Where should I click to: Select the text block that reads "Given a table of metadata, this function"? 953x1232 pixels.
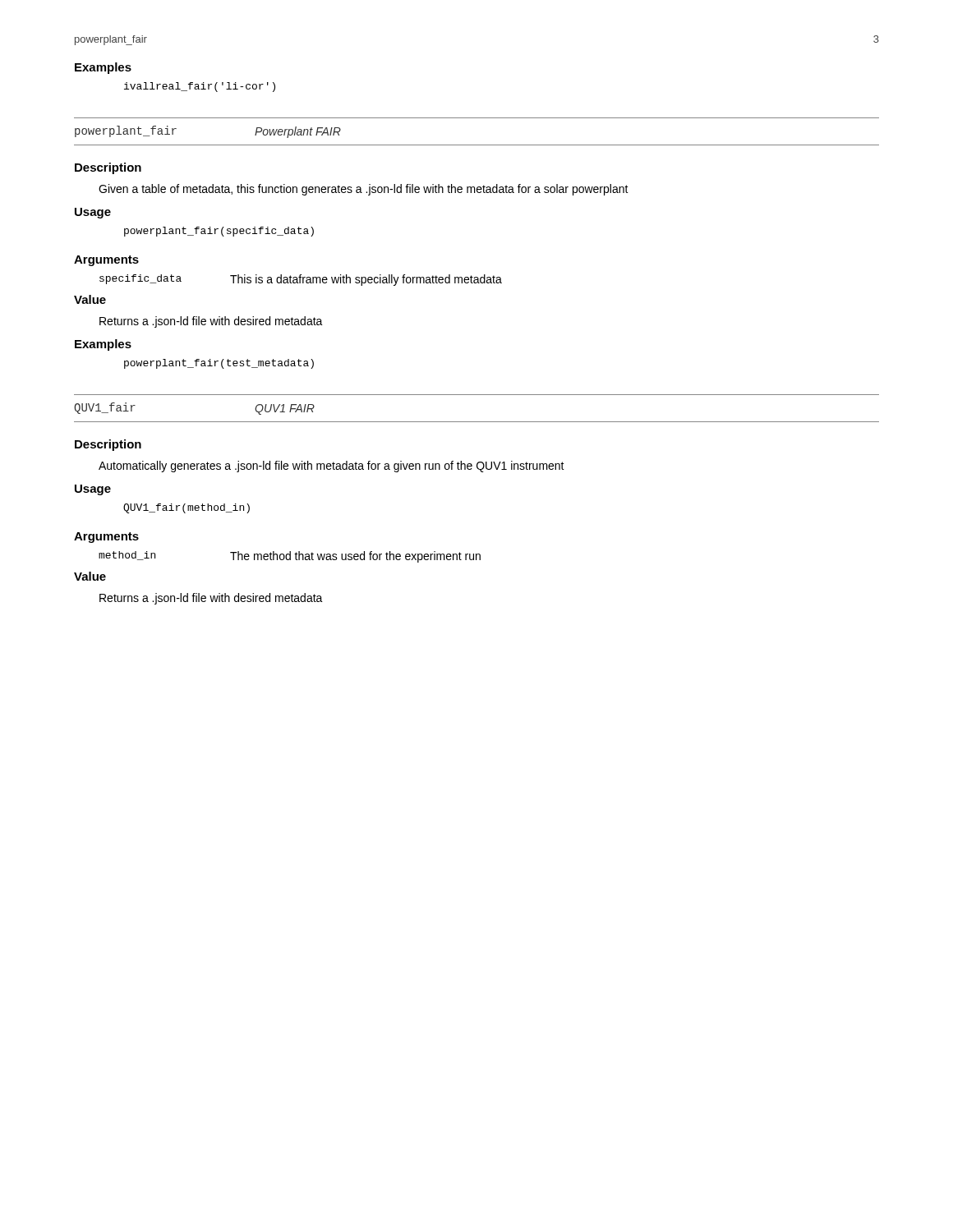(x=363, y=189)
